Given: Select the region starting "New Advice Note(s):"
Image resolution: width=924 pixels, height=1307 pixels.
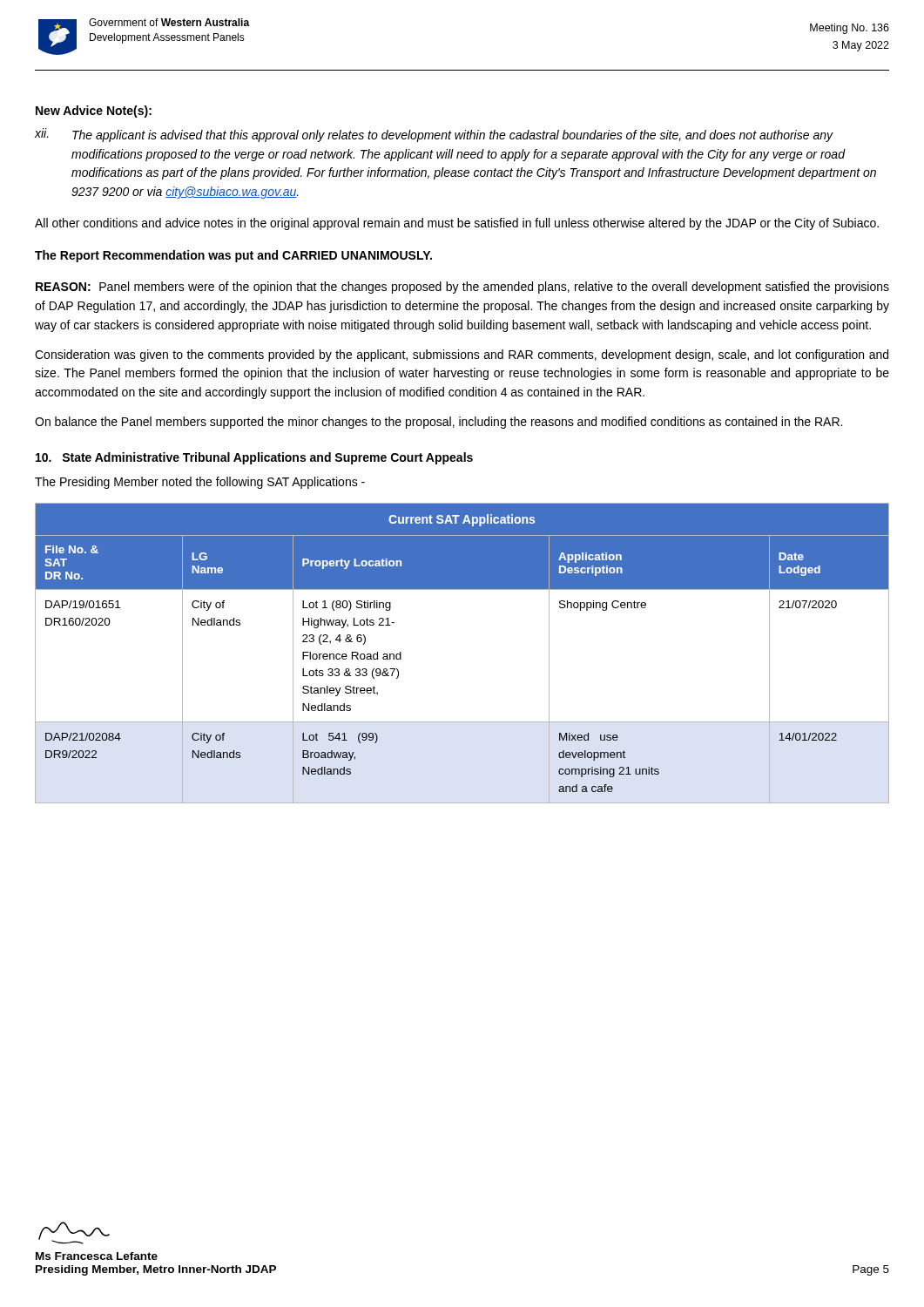Looking at the screenshot, I should point(94,111).
